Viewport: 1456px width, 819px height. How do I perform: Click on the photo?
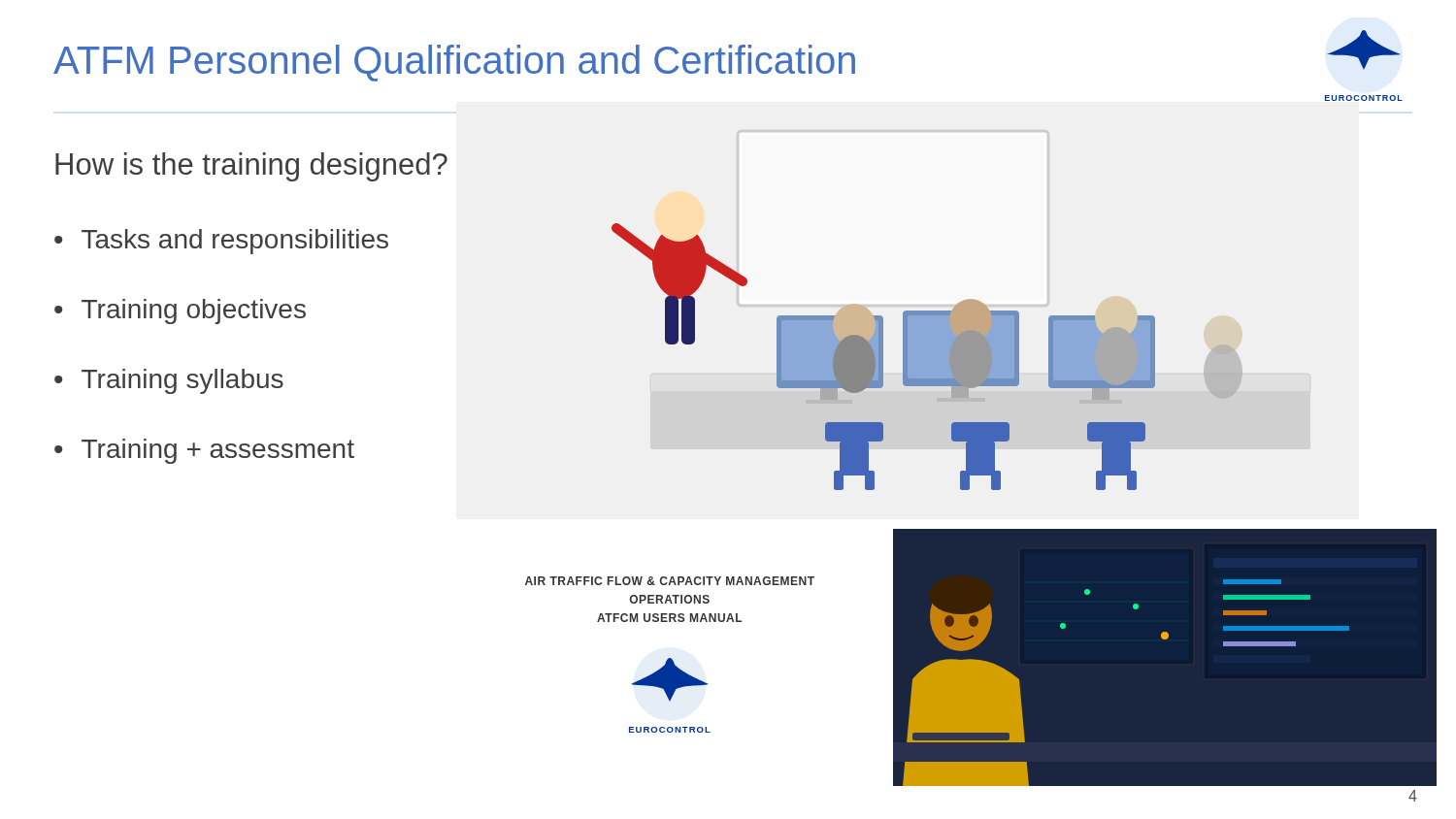1165,657
